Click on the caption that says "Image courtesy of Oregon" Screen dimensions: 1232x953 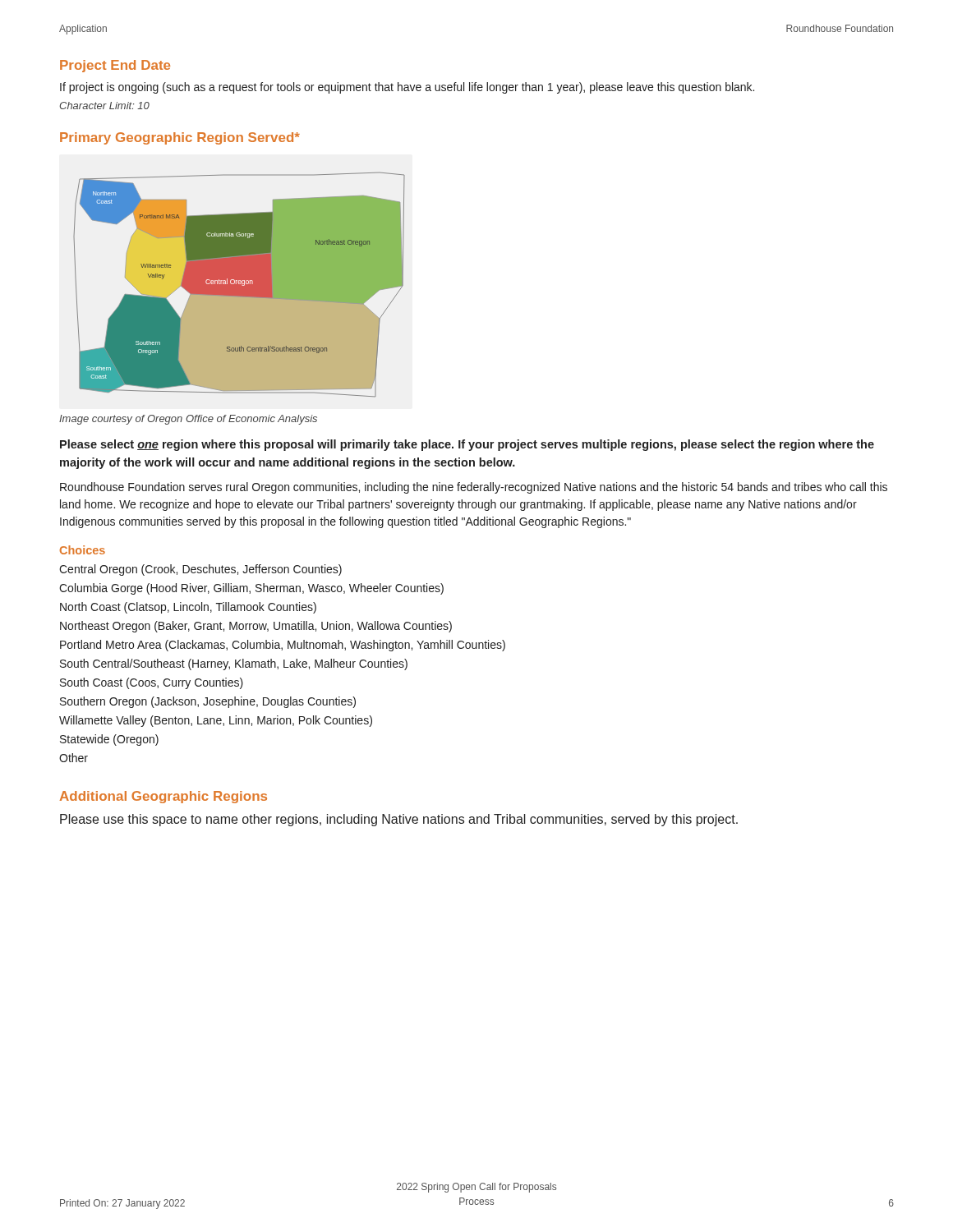188,419
